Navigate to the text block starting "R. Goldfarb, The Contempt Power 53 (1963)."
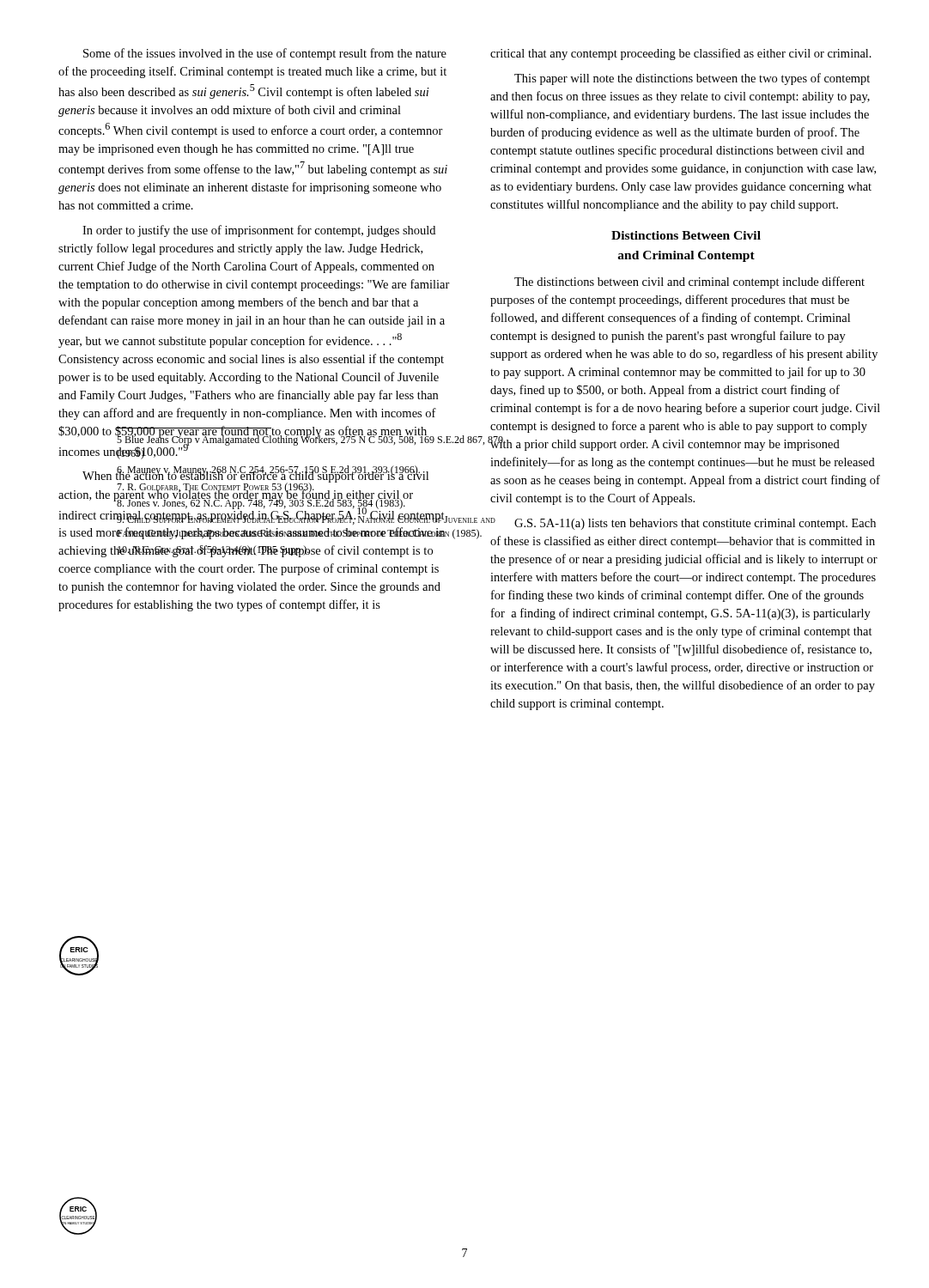Image resolution: width=929 pixels, height=1288 pixels. pyautogui.click(x=313, y=486)
